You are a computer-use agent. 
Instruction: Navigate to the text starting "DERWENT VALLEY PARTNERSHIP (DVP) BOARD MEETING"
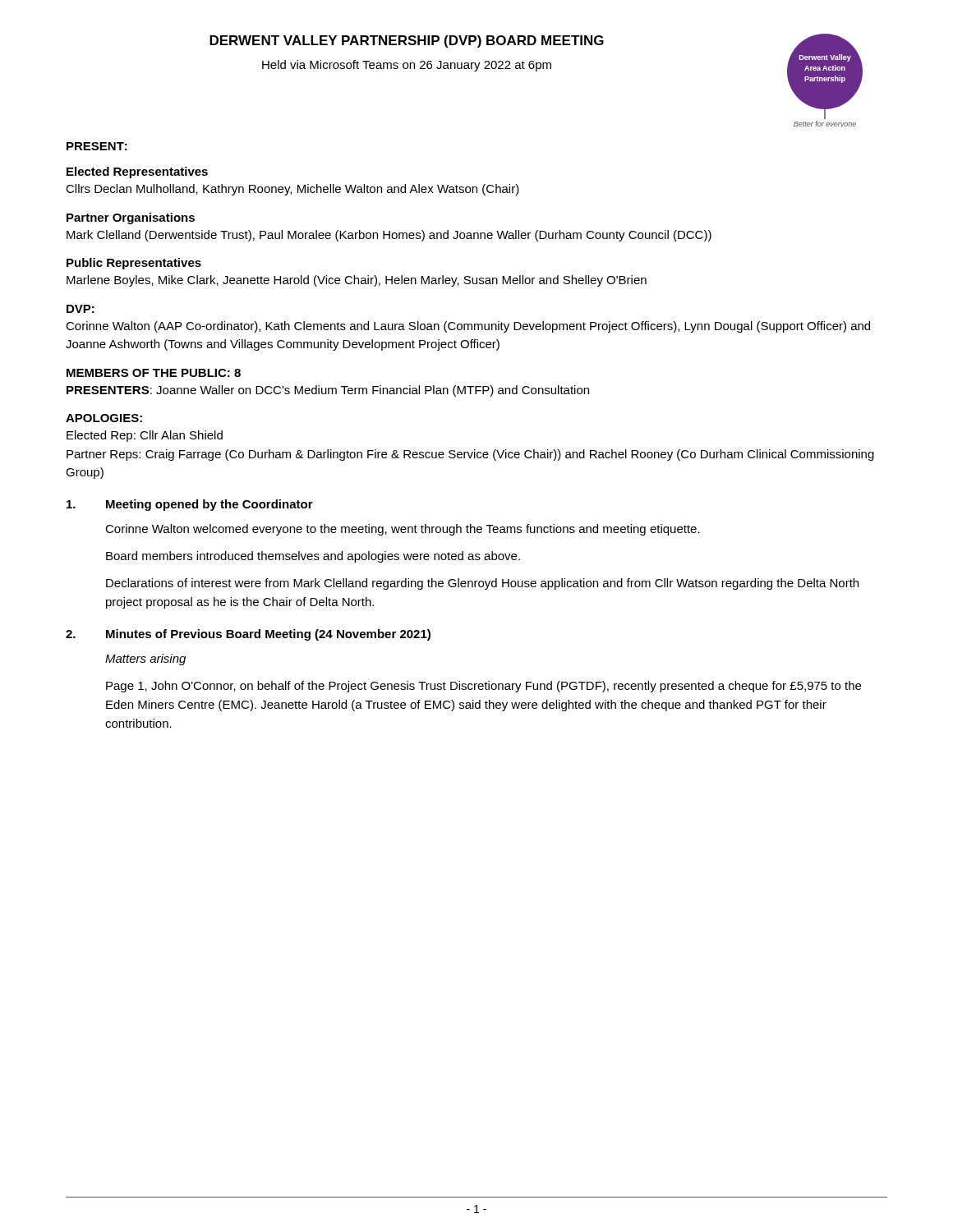(x=407, y=41)
